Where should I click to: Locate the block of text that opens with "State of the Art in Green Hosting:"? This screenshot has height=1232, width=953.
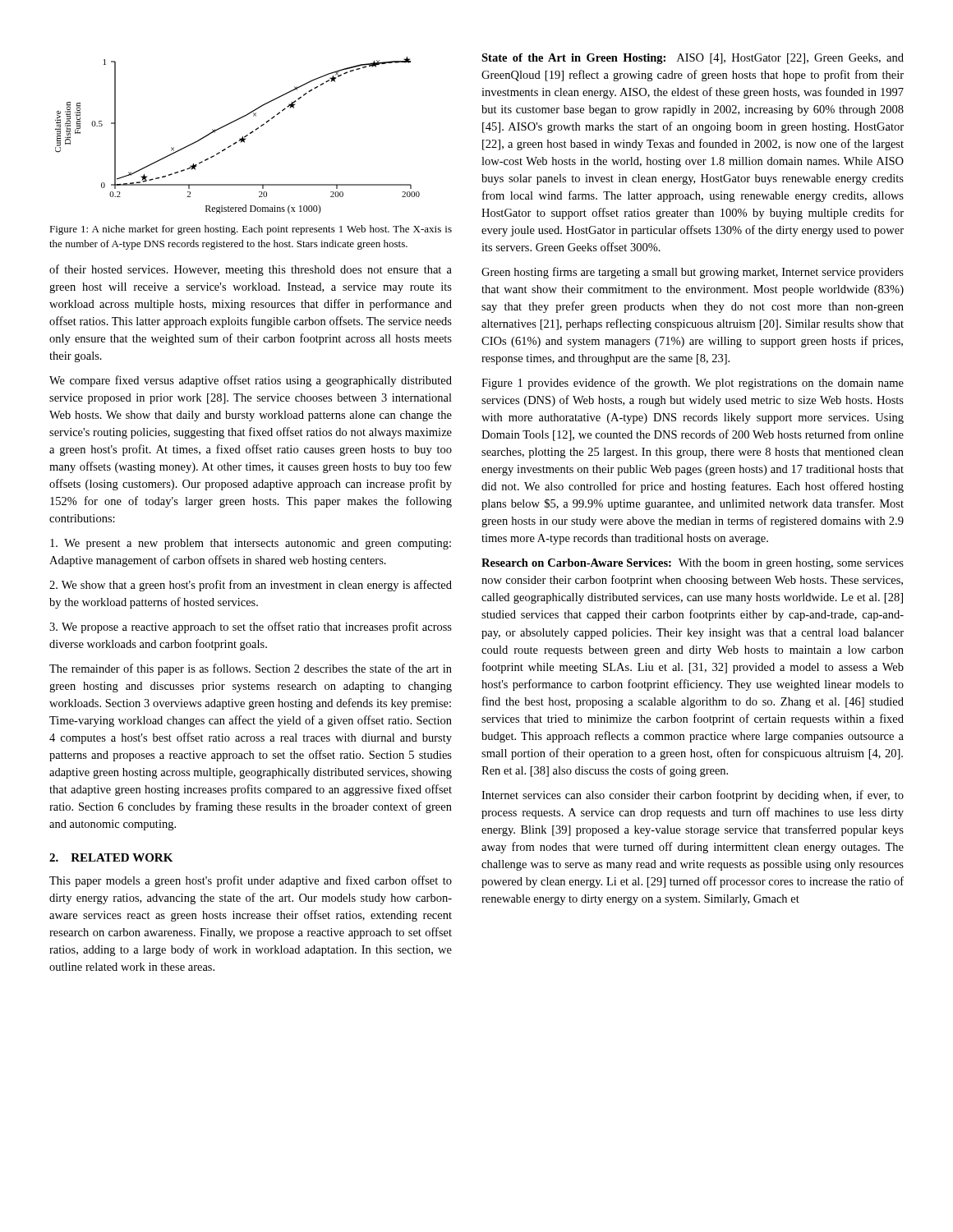[693, 153]
